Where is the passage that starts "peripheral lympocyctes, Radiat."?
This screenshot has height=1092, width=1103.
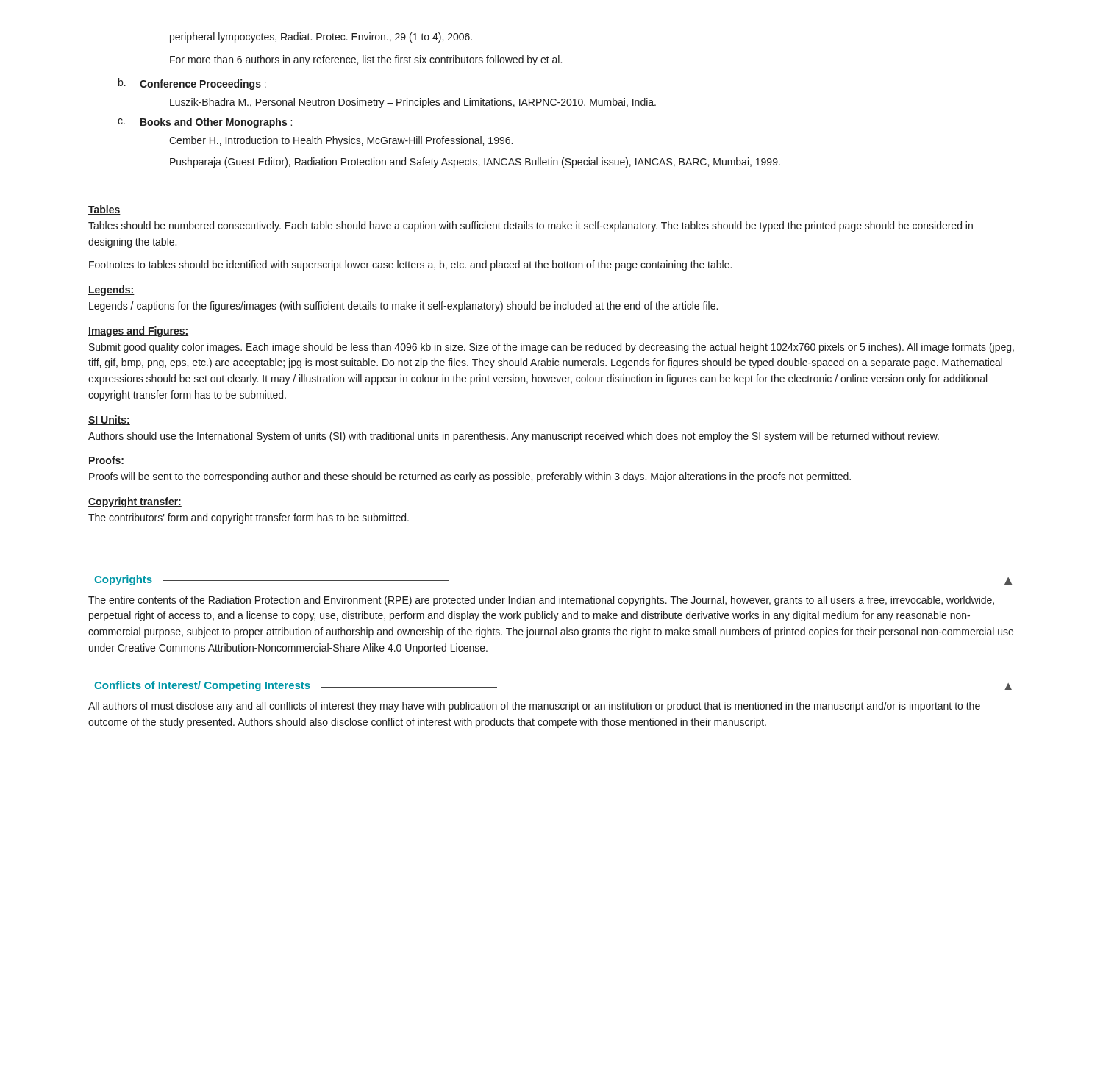pos(321,37)
